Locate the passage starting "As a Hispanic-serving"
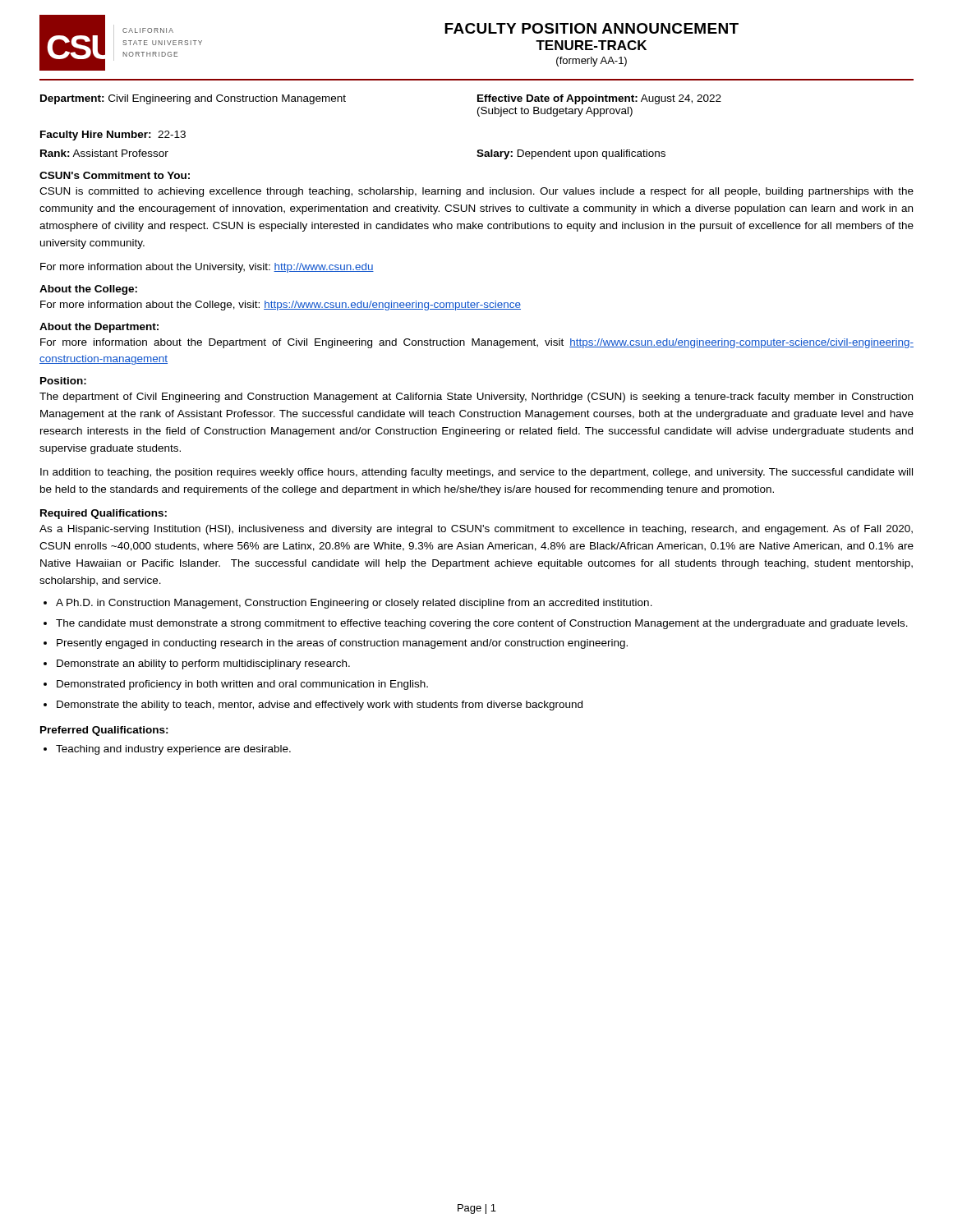Image resolution: width=953 pixels, height=1232 pixels. (x=476, y=554)
